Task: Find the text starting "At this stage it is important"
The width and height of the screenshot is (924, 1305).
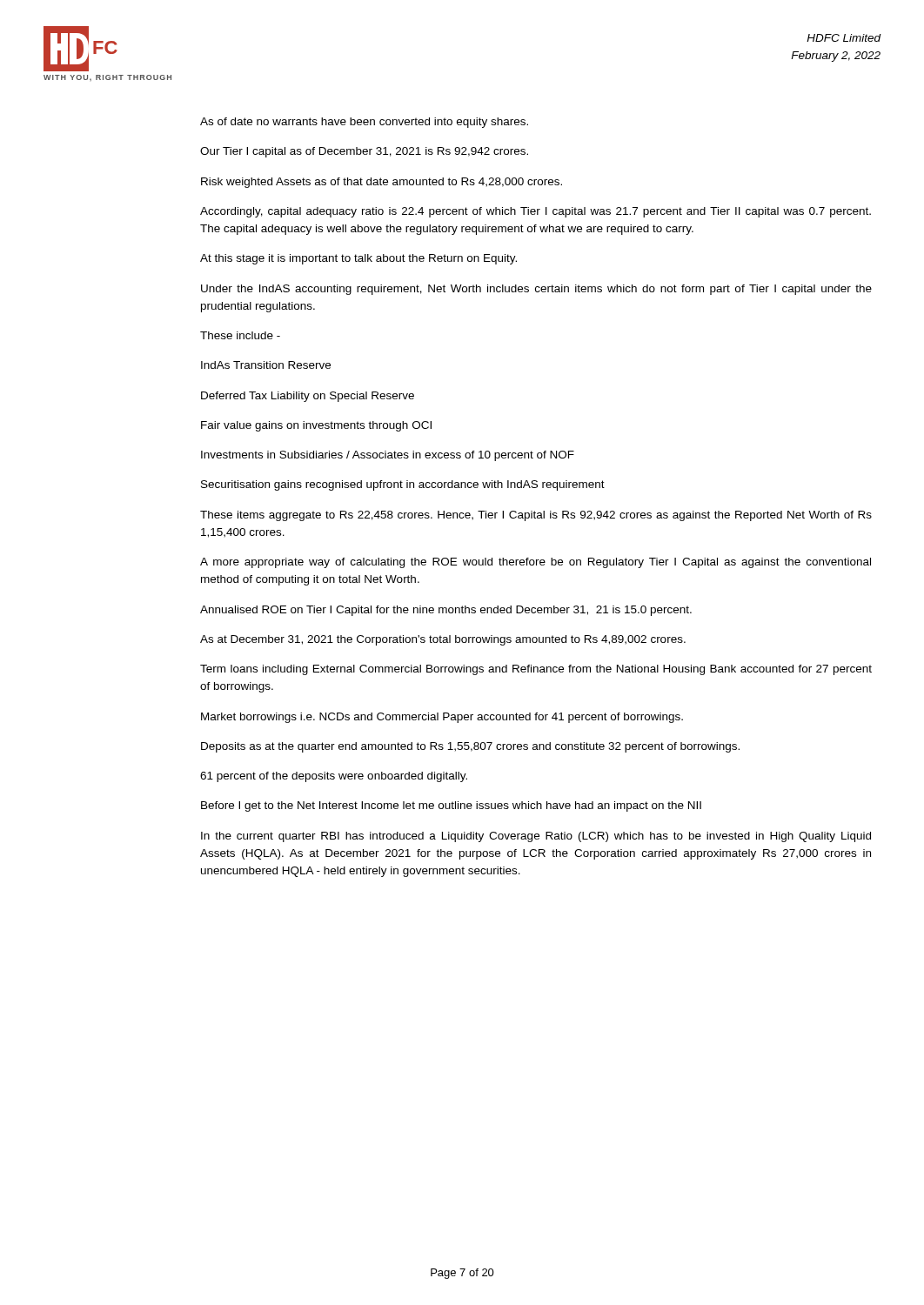Action: coord(359,258)
